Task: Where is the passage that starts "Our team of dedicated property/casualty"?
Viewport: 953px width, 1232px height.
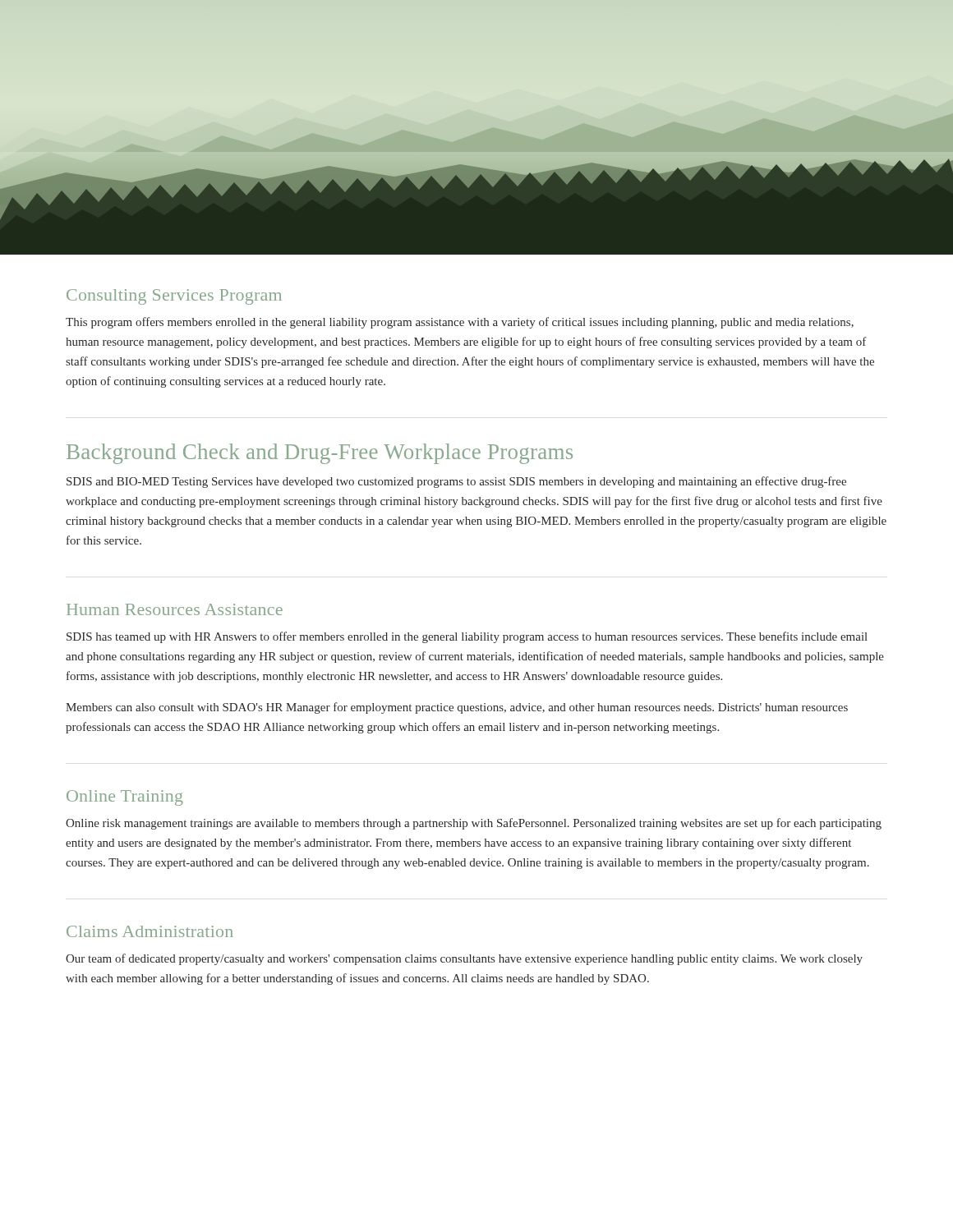Action: pyautogui.click(x=476, y=968)
